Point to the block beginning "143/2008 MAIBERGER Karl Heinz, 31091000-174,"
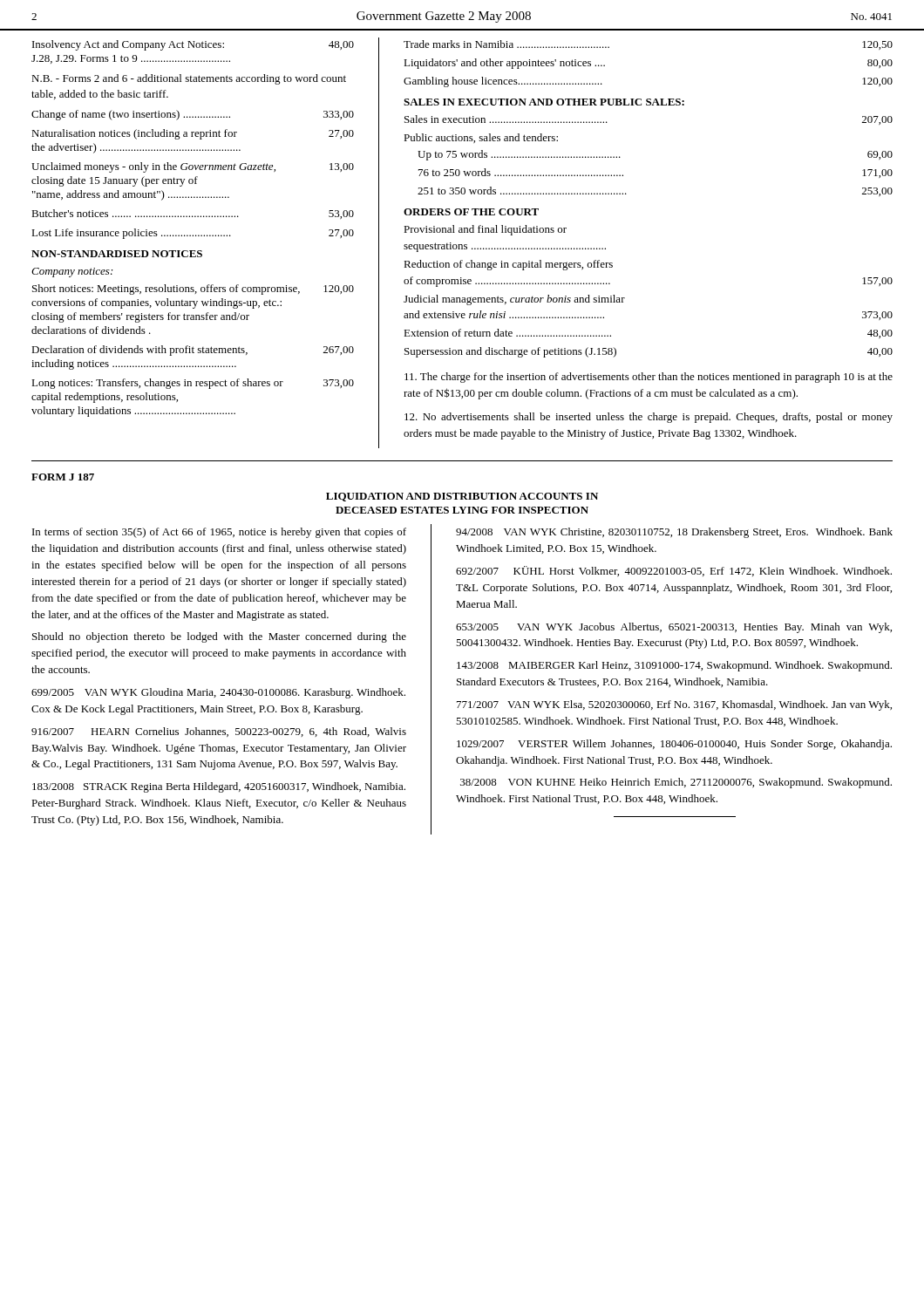The image size is (924, 1308). click(674, 673)
